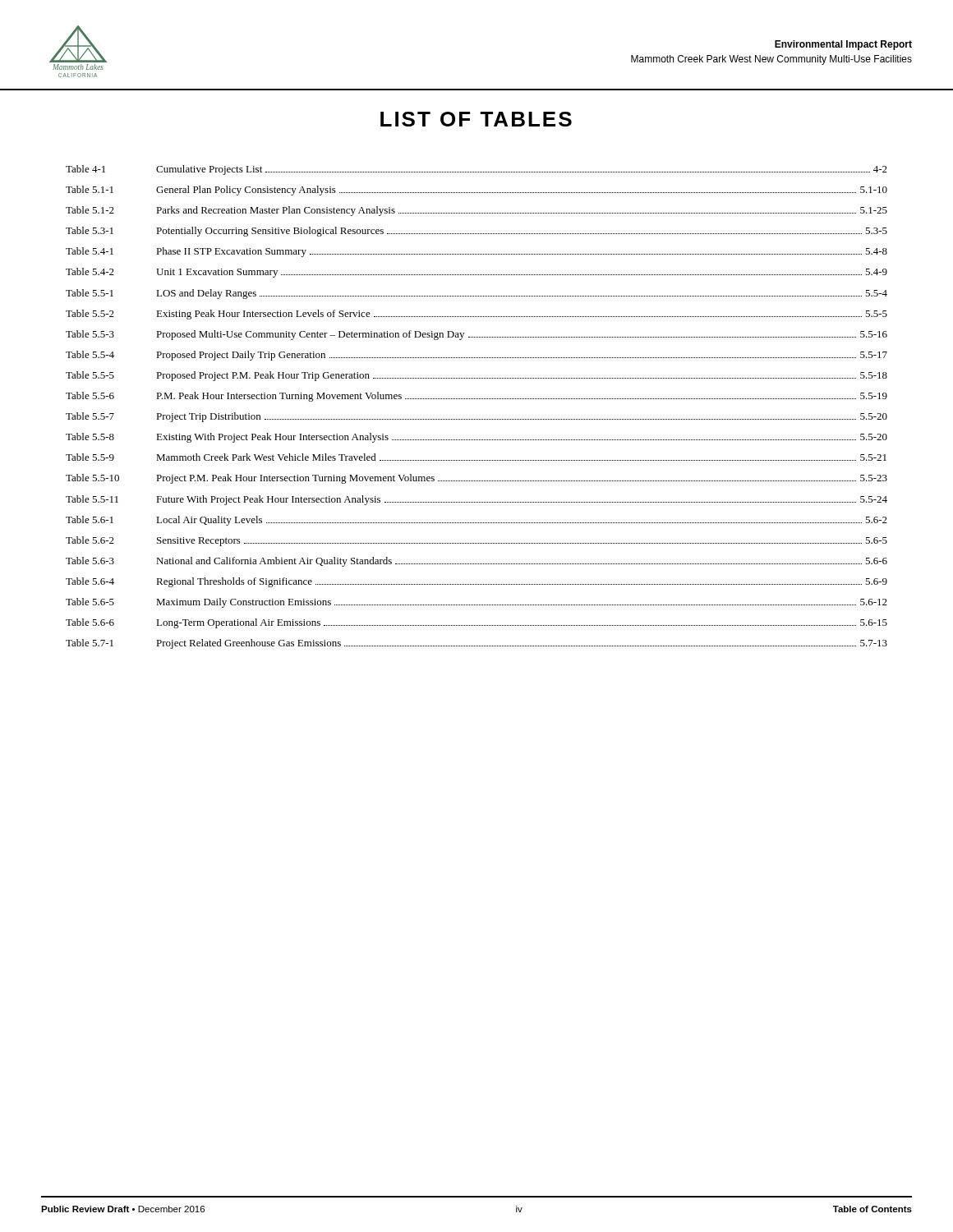Find the list item that says "Table 5.3-1 Potentially Occurring"
Viewport: 953px width, 1232px height.
coord(476,231)
